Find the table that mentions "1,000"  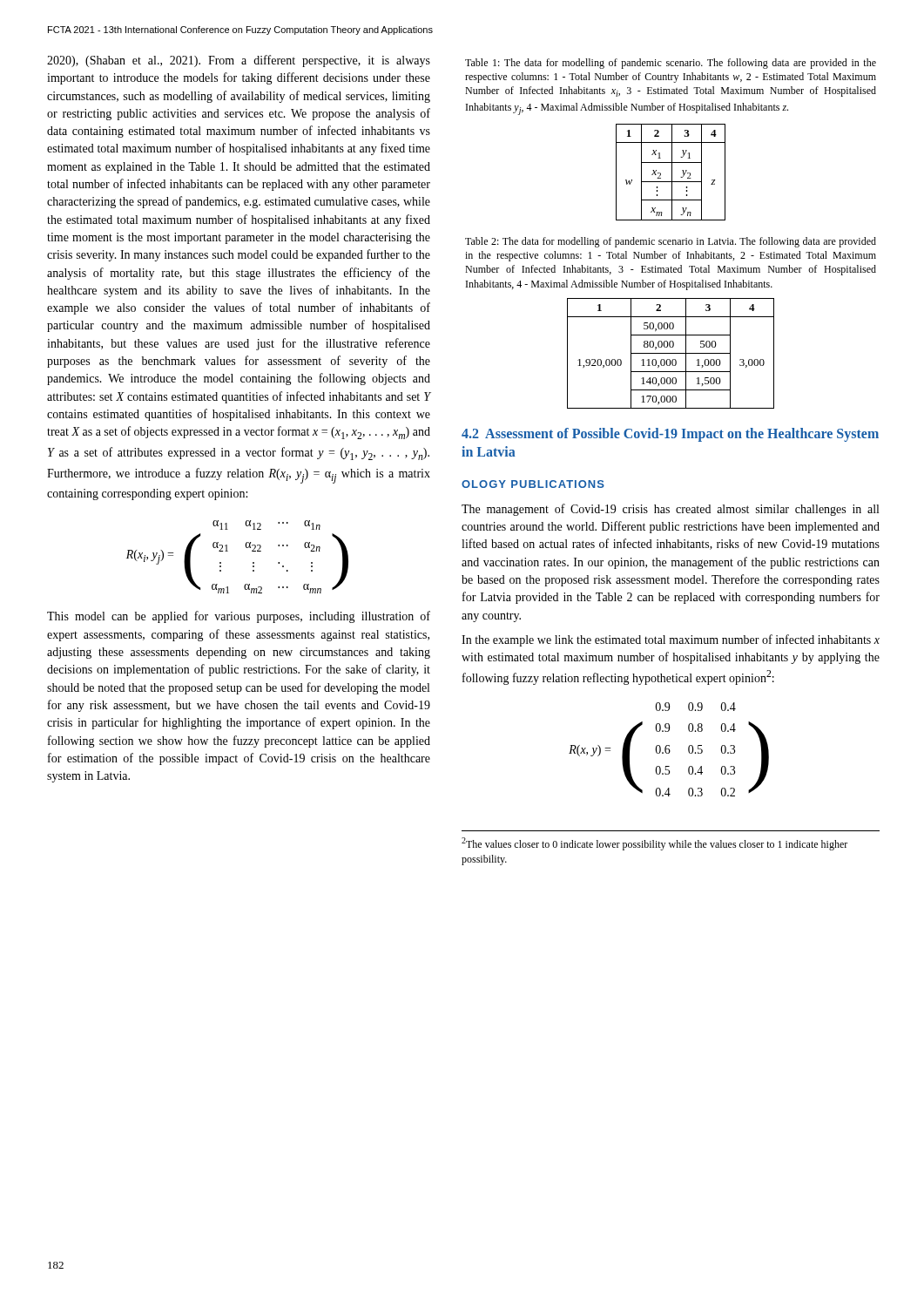tap(671, 353)
